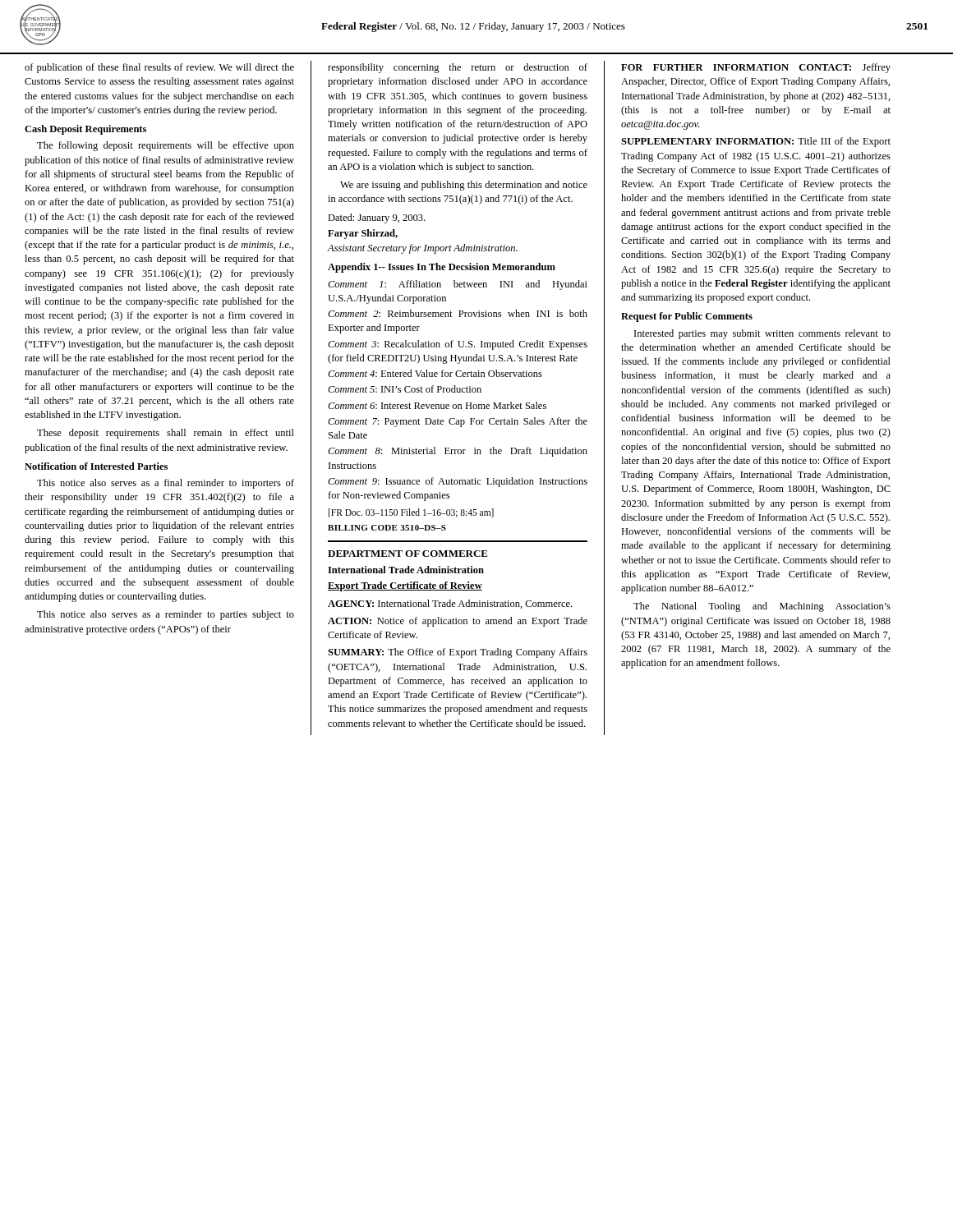953x1232 pixels.
Task: Click on the passage starting "Cash Deposit Requirements"
Action: click(86, 129)
